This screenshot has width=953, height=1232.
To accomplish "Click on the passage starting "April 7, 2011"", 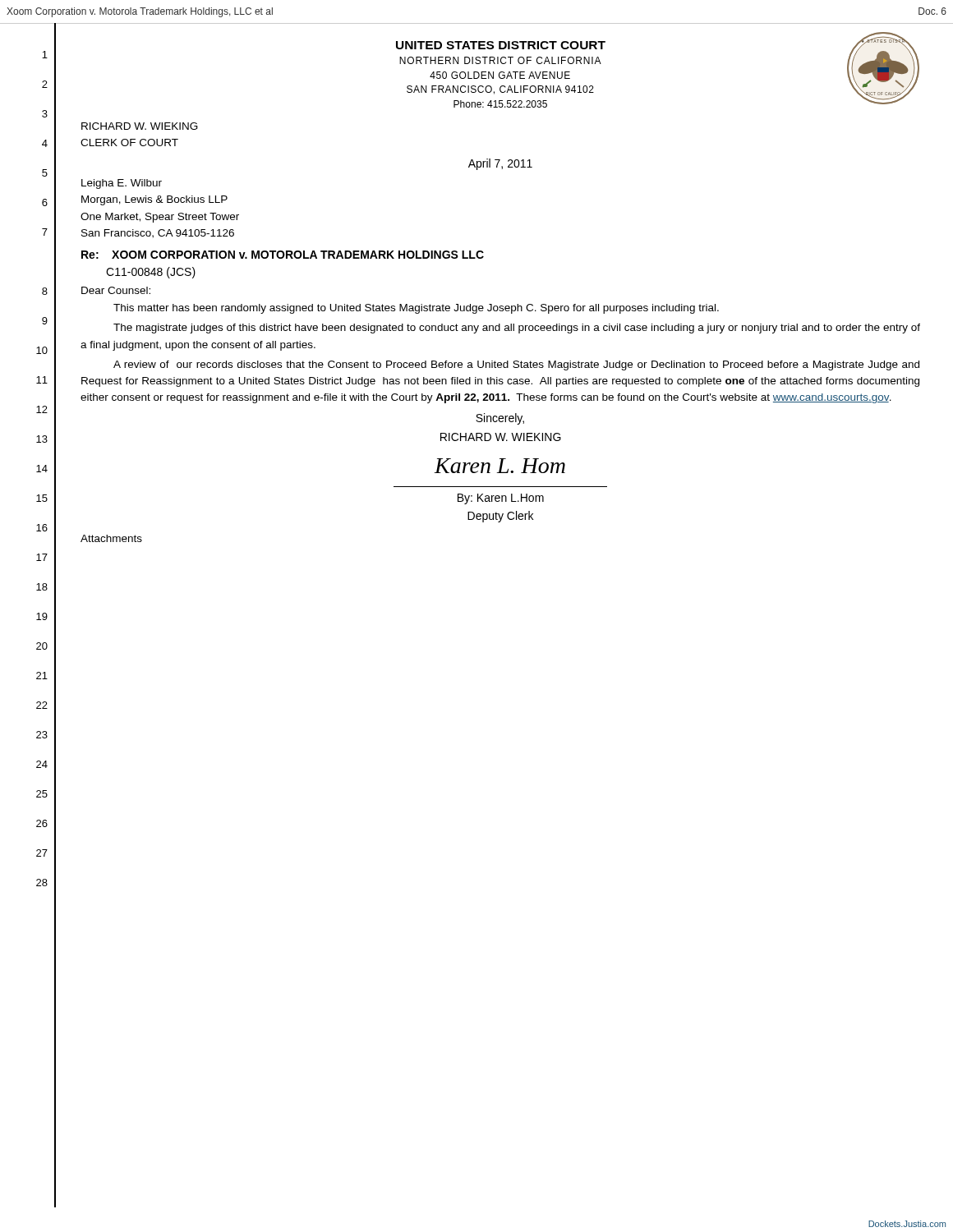I will 500,164.
